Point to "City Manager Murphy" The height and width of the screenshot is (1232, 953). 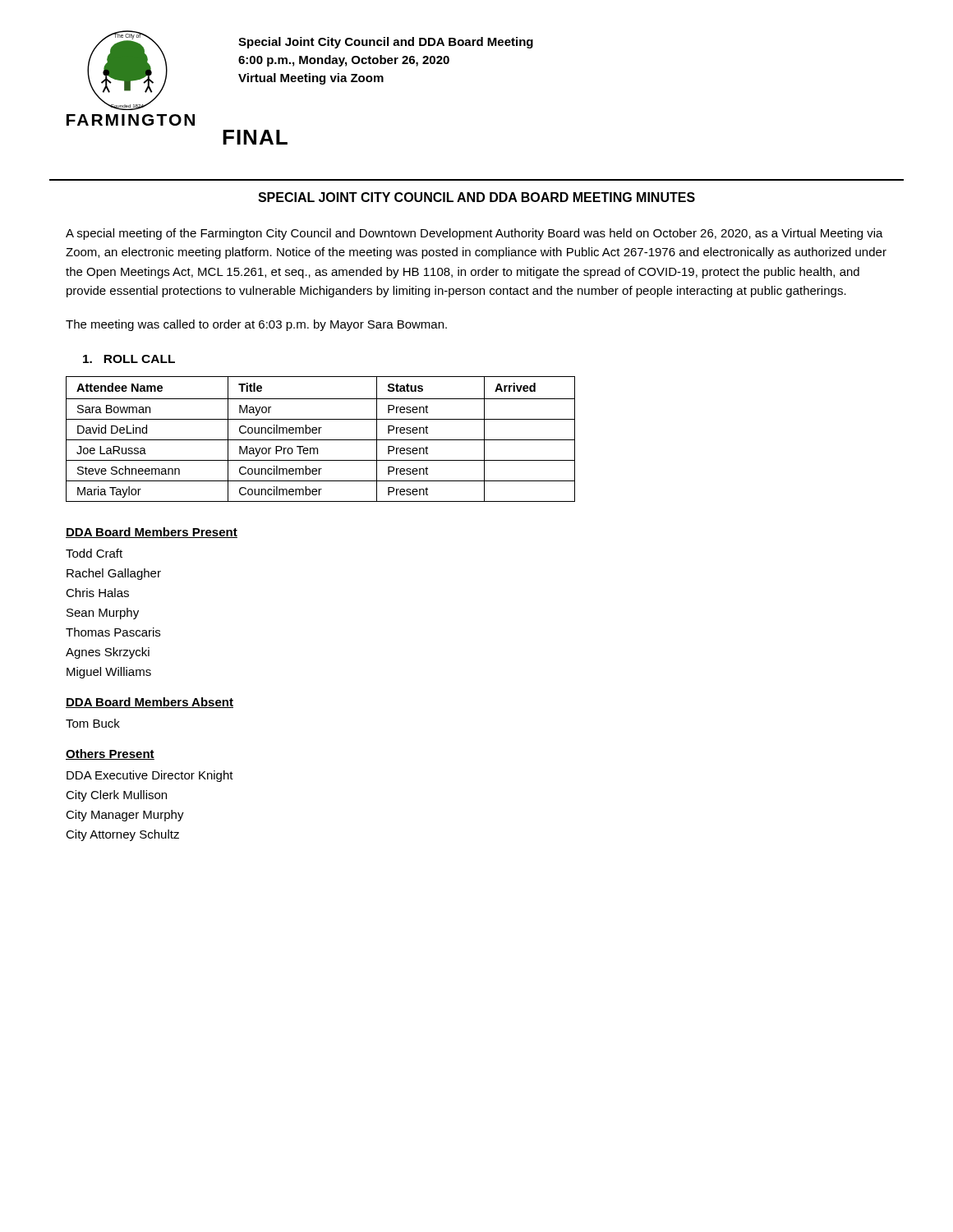pyautogui.click(x=125, y=815)
